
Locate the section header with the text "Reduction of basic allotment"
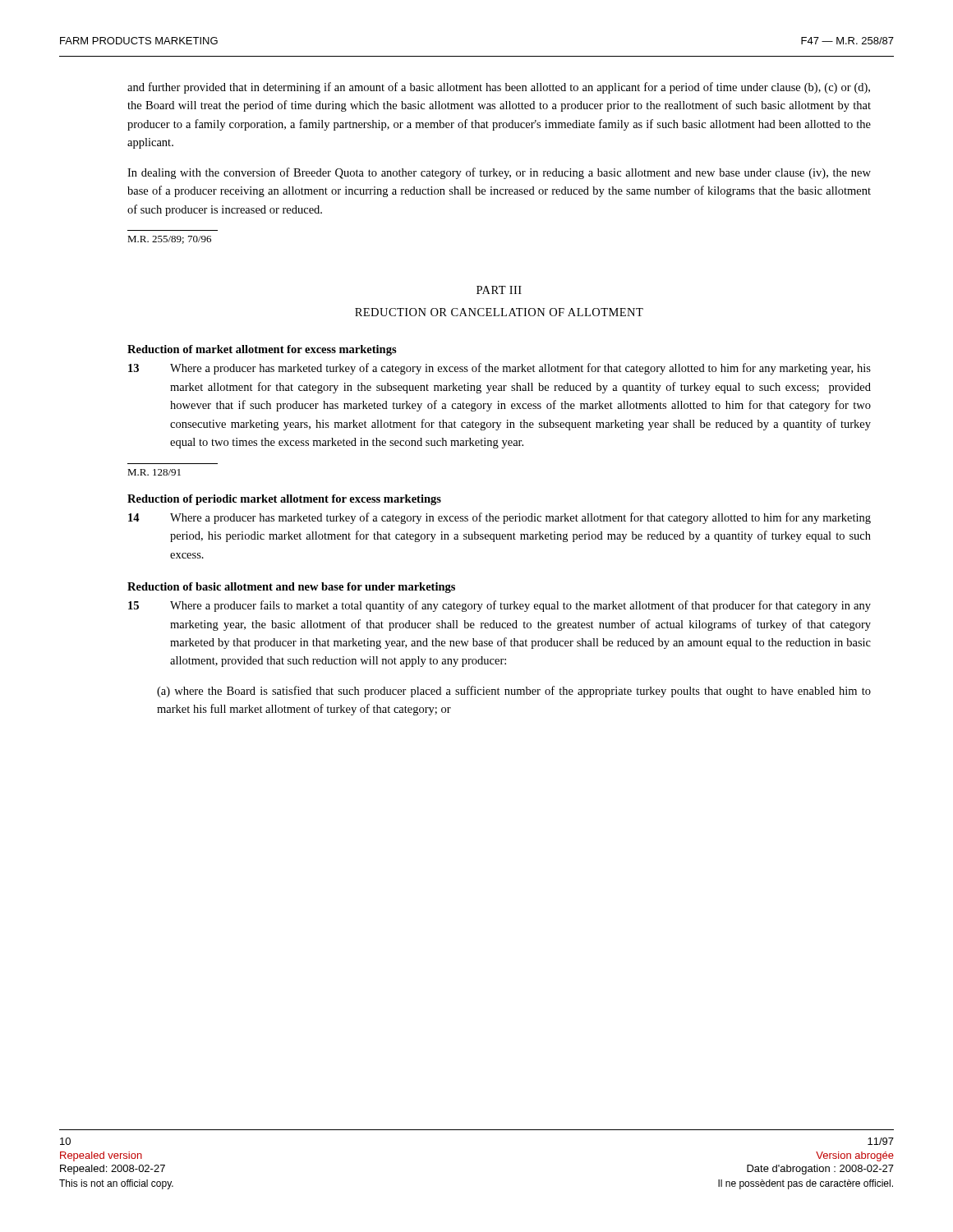291,586
